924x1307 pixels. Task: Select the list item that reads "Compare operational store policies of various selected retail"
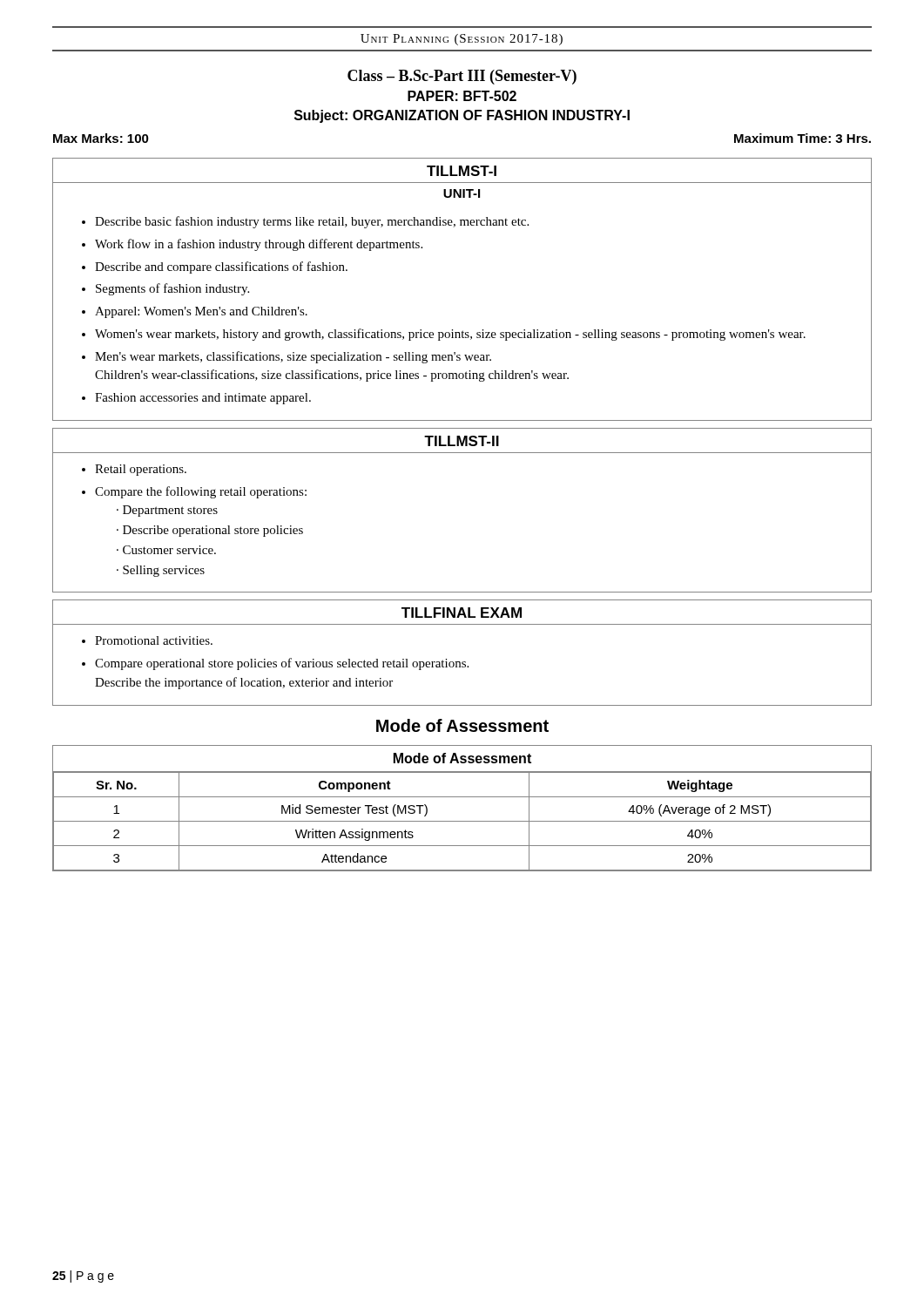click(x=282, y=673)
